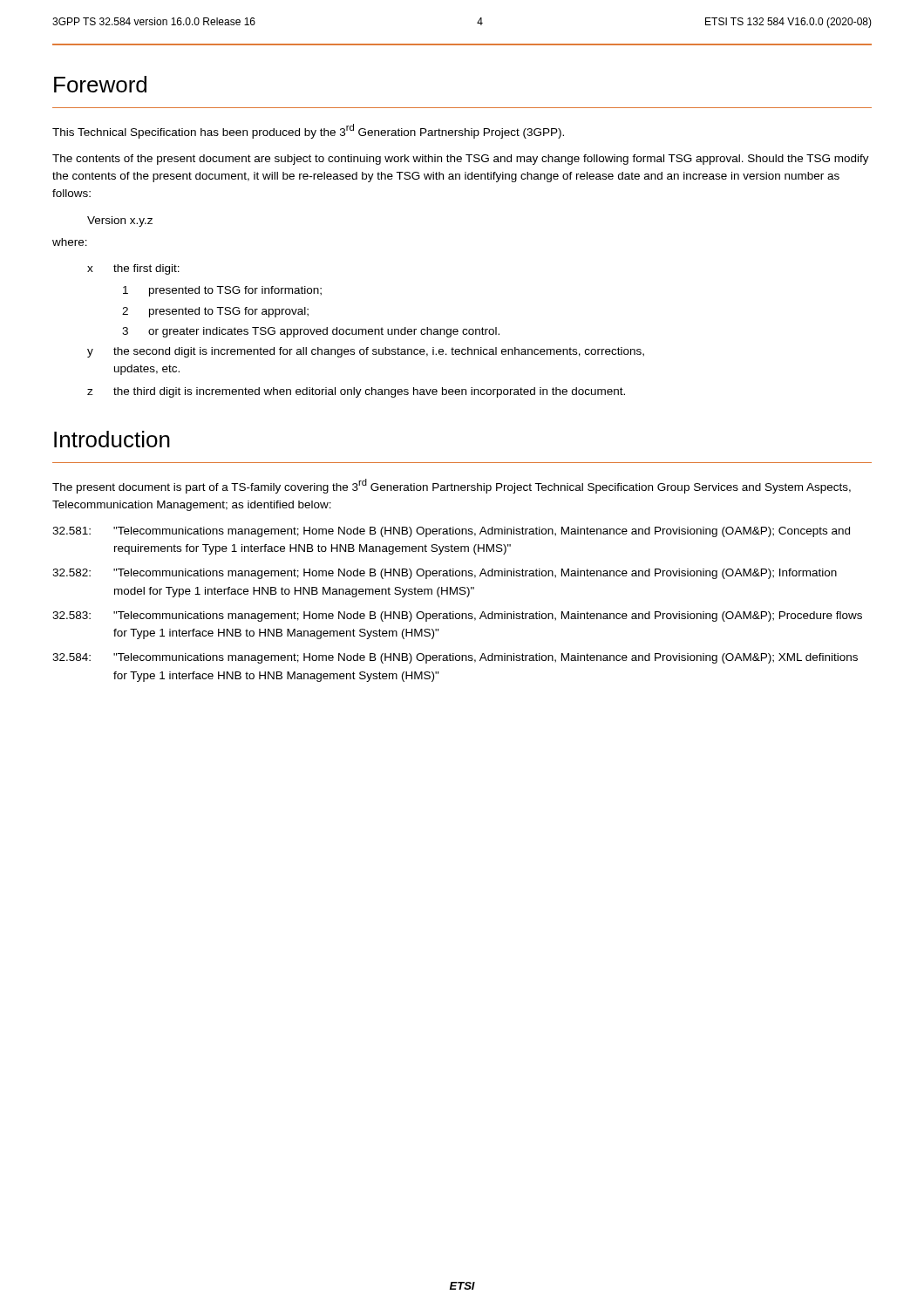Viewport: 924px width, 1308px height.
Task: Where is the passage that starts "This Technical Specification has been produced"?
Action: [309, 130]
